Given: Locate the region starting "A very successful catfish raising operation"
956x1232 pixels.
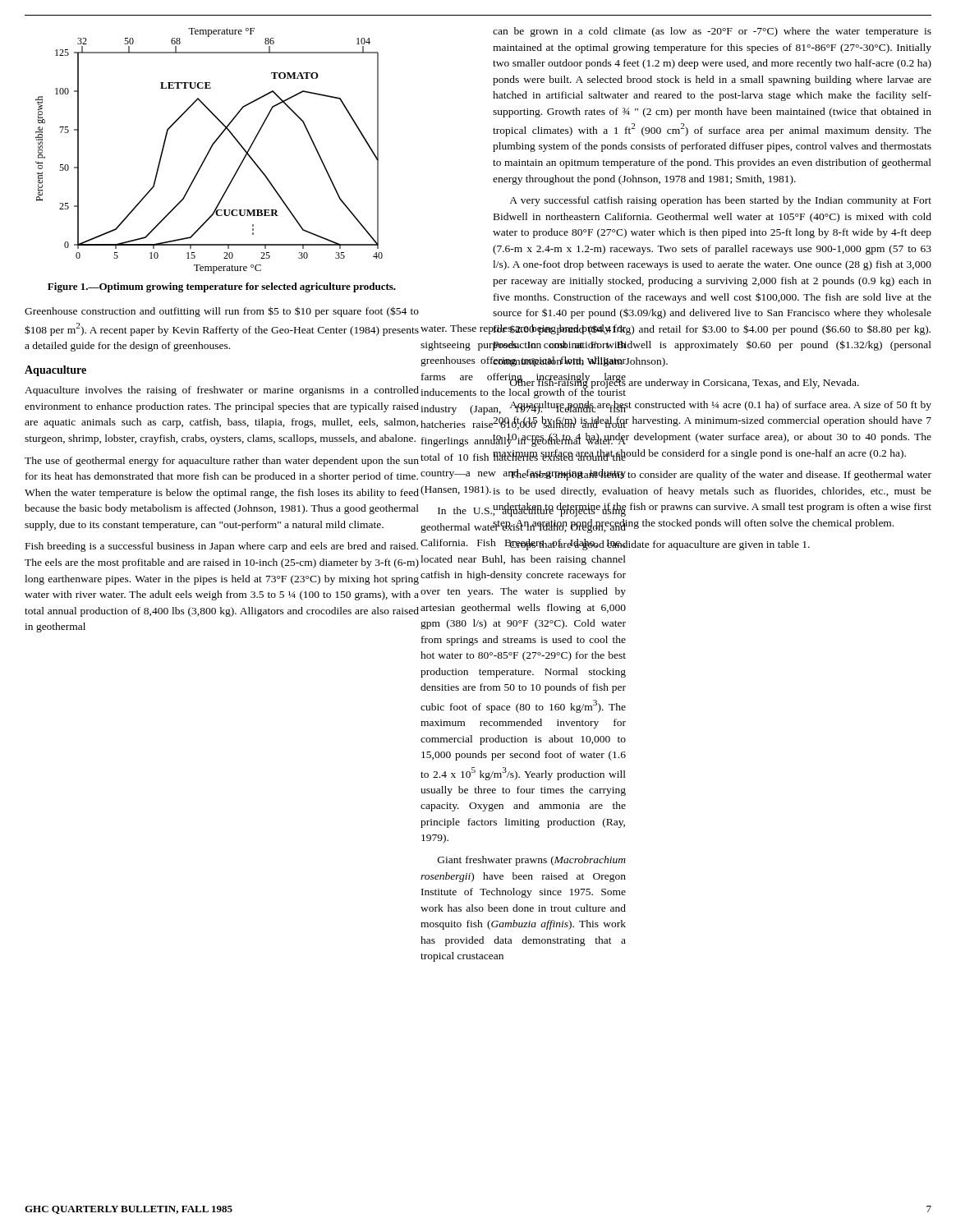Looking at the screenshot, I should click(x=712, y=281).
